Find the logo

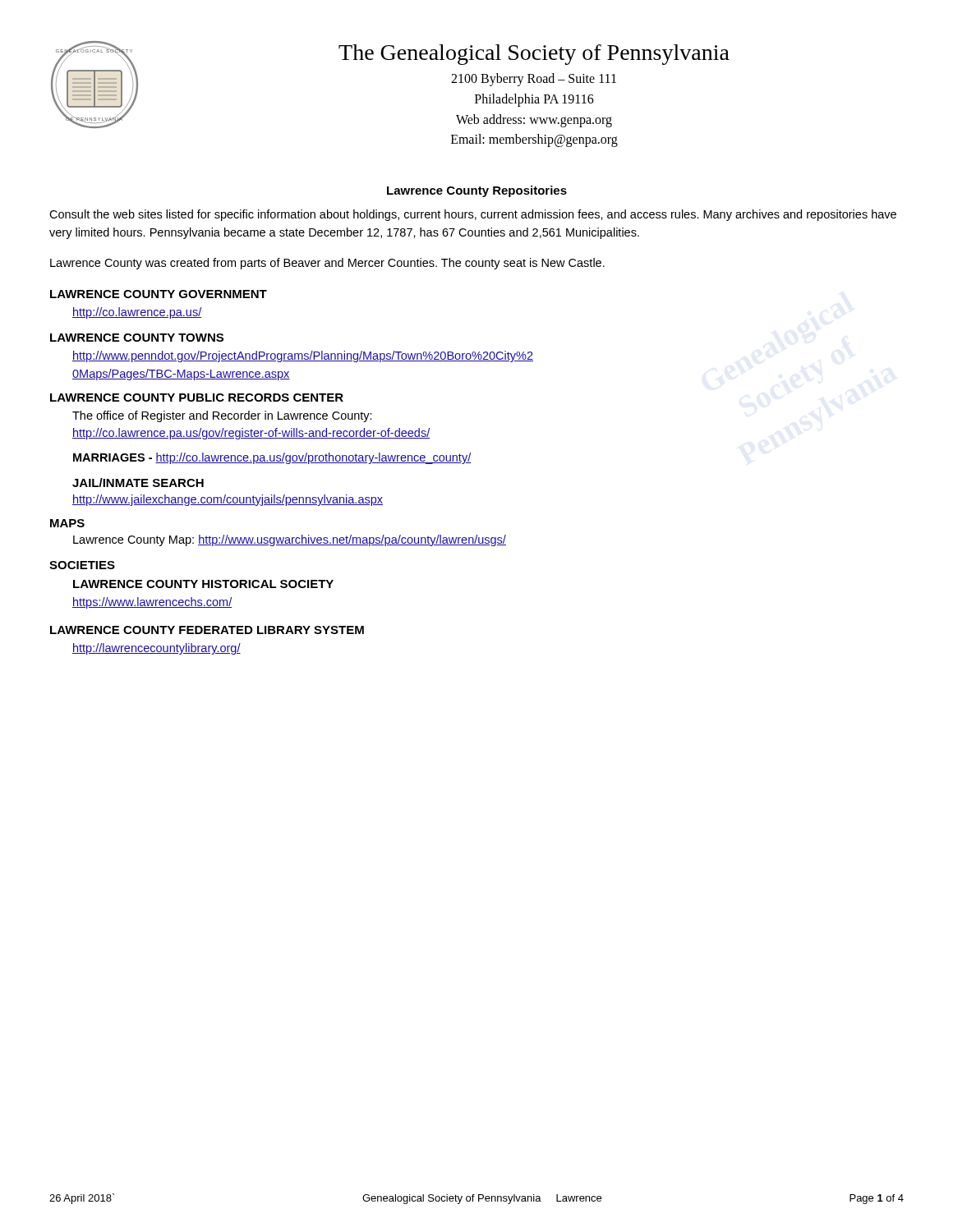(94, 85)
